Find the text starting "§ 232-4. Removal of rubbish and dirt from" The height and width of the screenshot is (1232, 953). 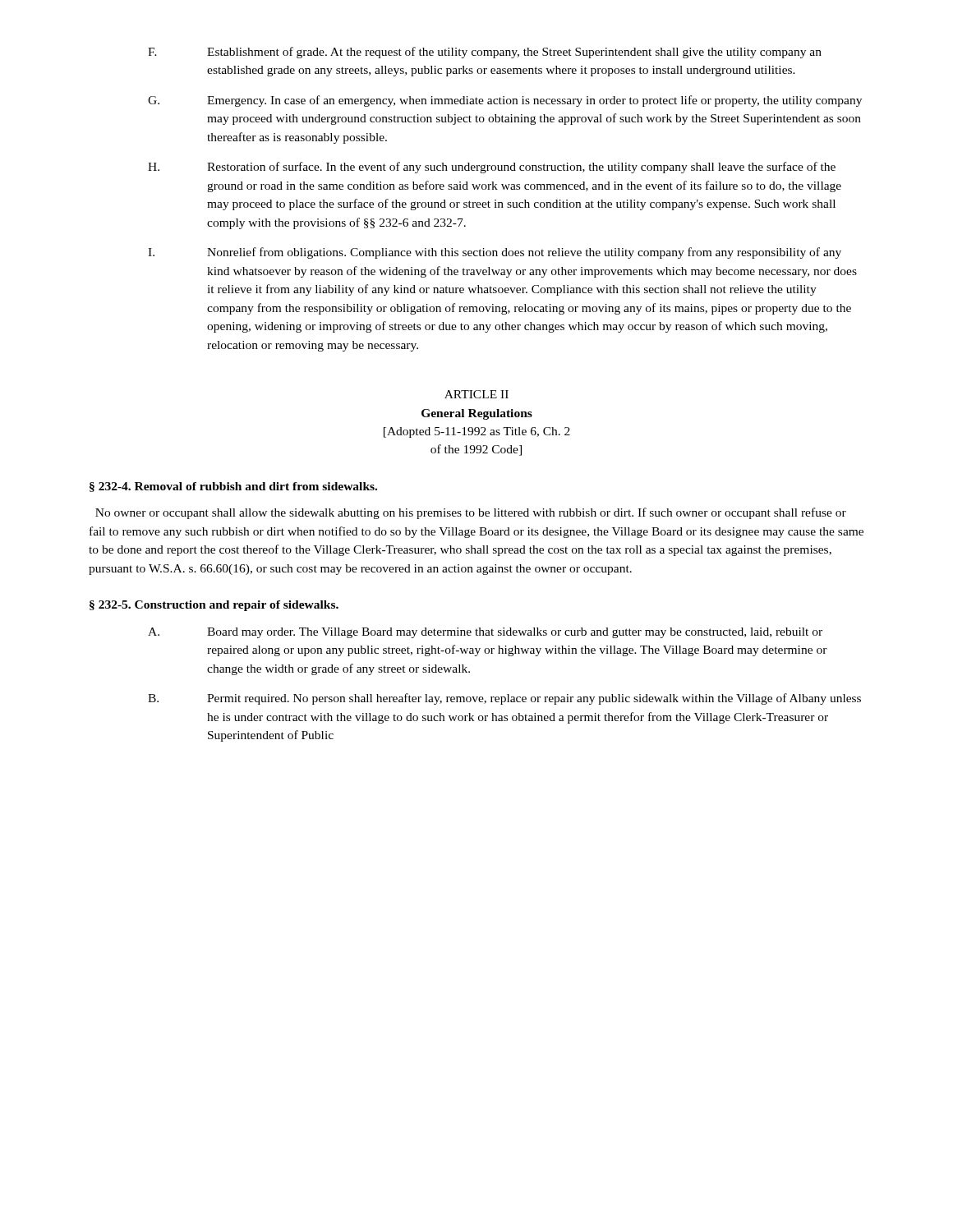tap(233, 486)
